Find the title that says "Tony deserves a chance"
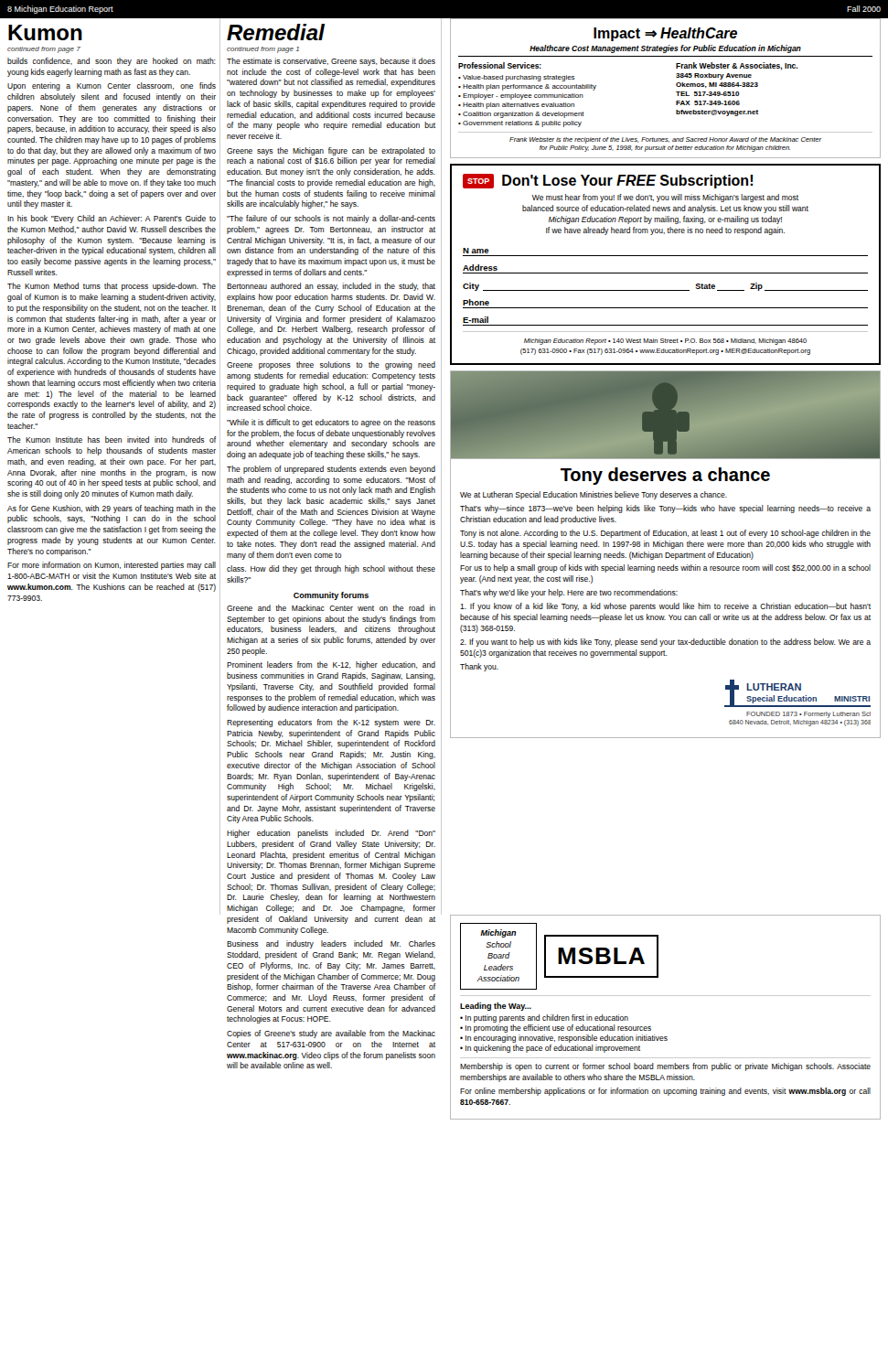 click(665, 475)
